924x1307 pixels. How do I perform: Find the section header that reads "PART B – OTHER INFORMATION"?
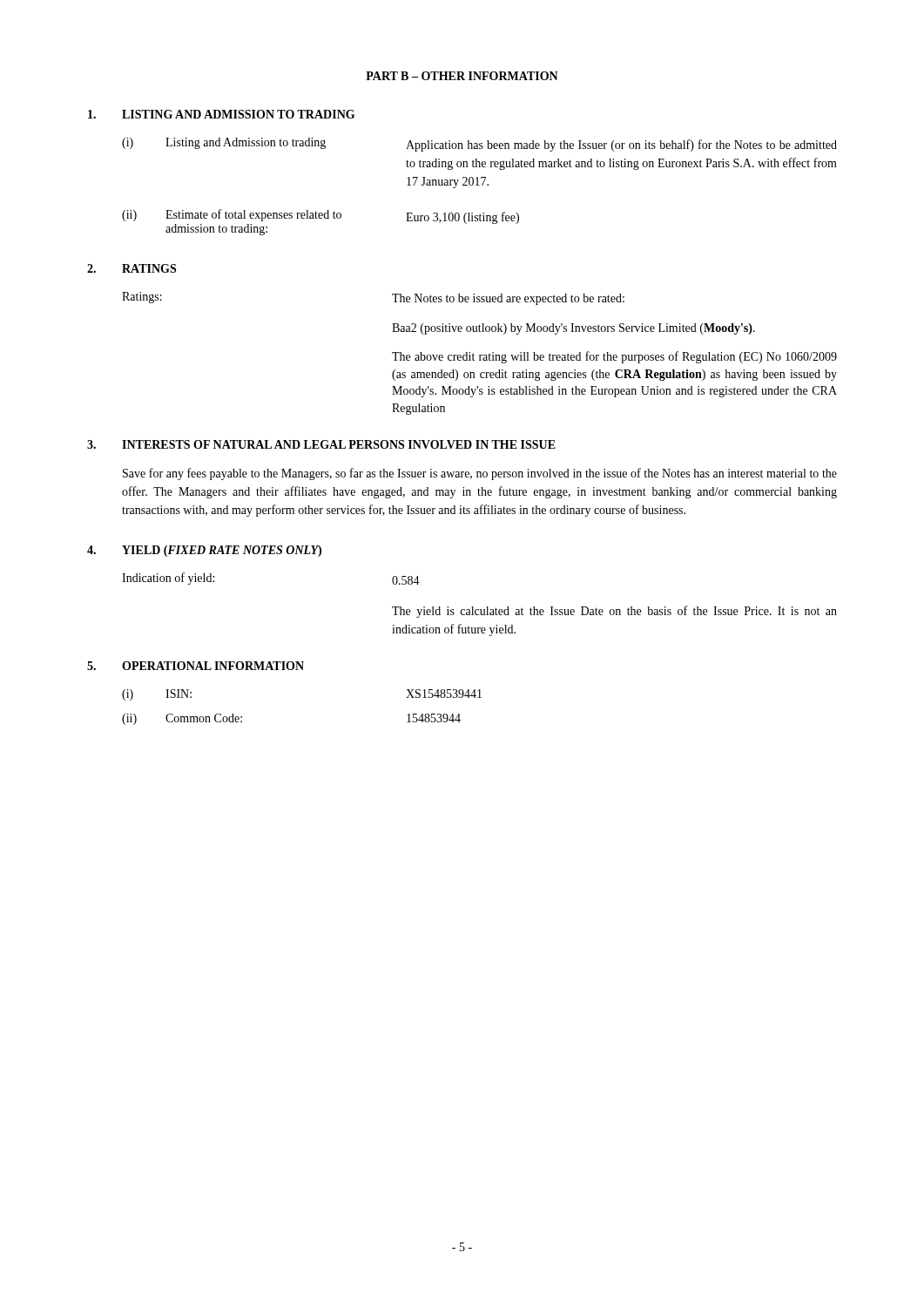click(x=462, y=76)
